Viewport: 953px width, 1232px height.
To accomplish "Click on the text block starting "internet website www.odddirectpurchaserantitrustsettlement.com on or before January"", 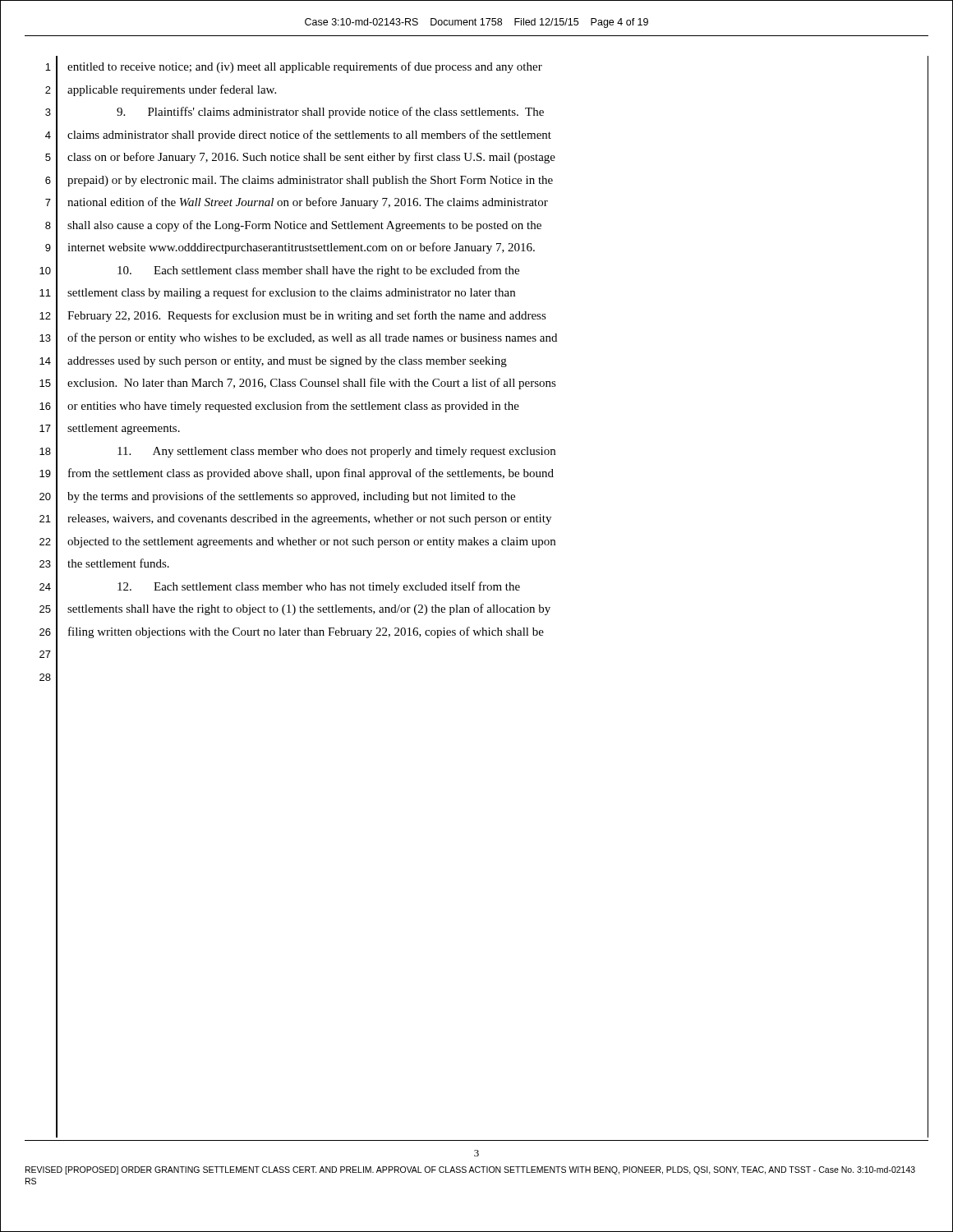I will [x=301, y=247].
